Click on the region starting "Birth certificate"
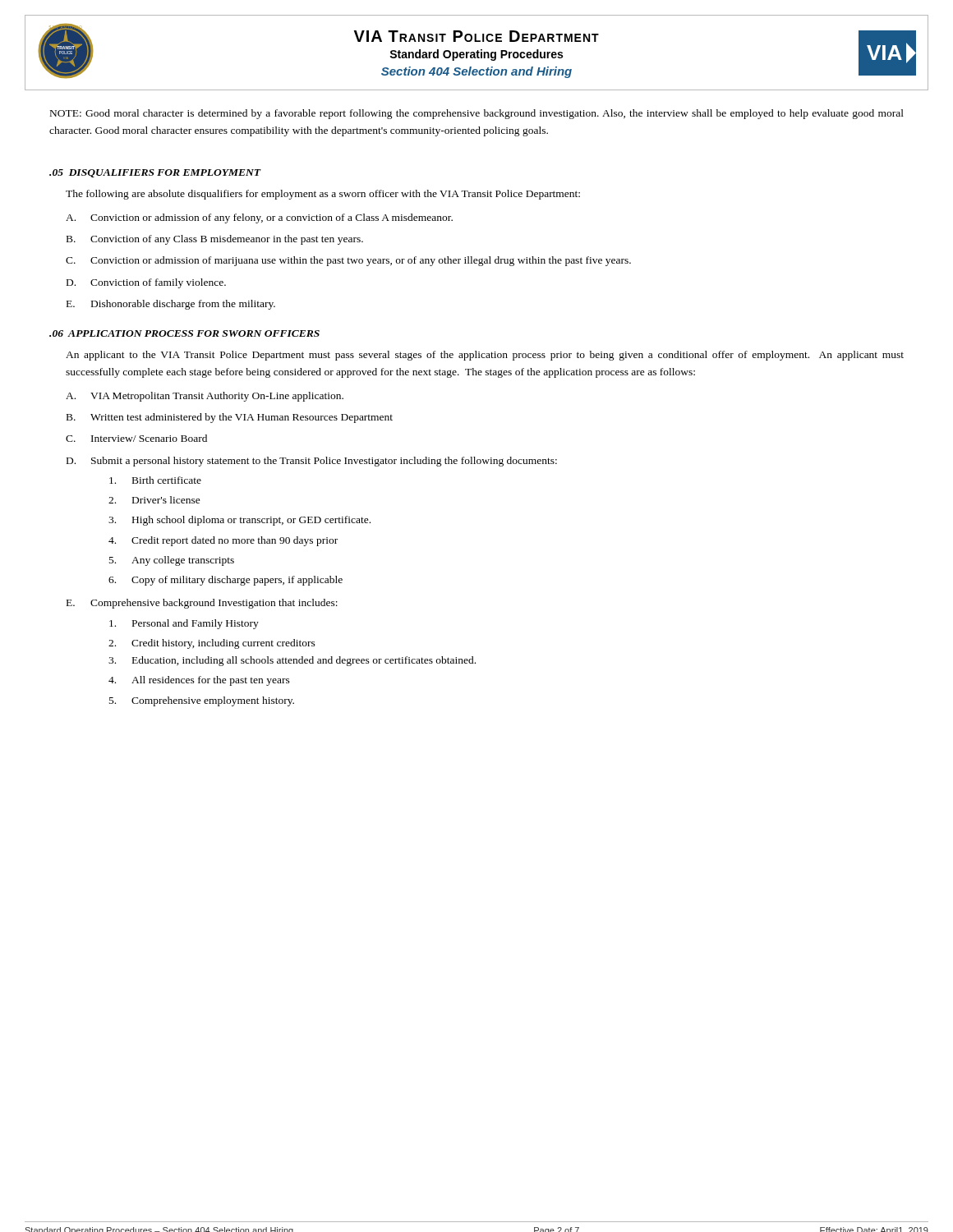This screenshot has width=953, height=1232. (155, 480)
